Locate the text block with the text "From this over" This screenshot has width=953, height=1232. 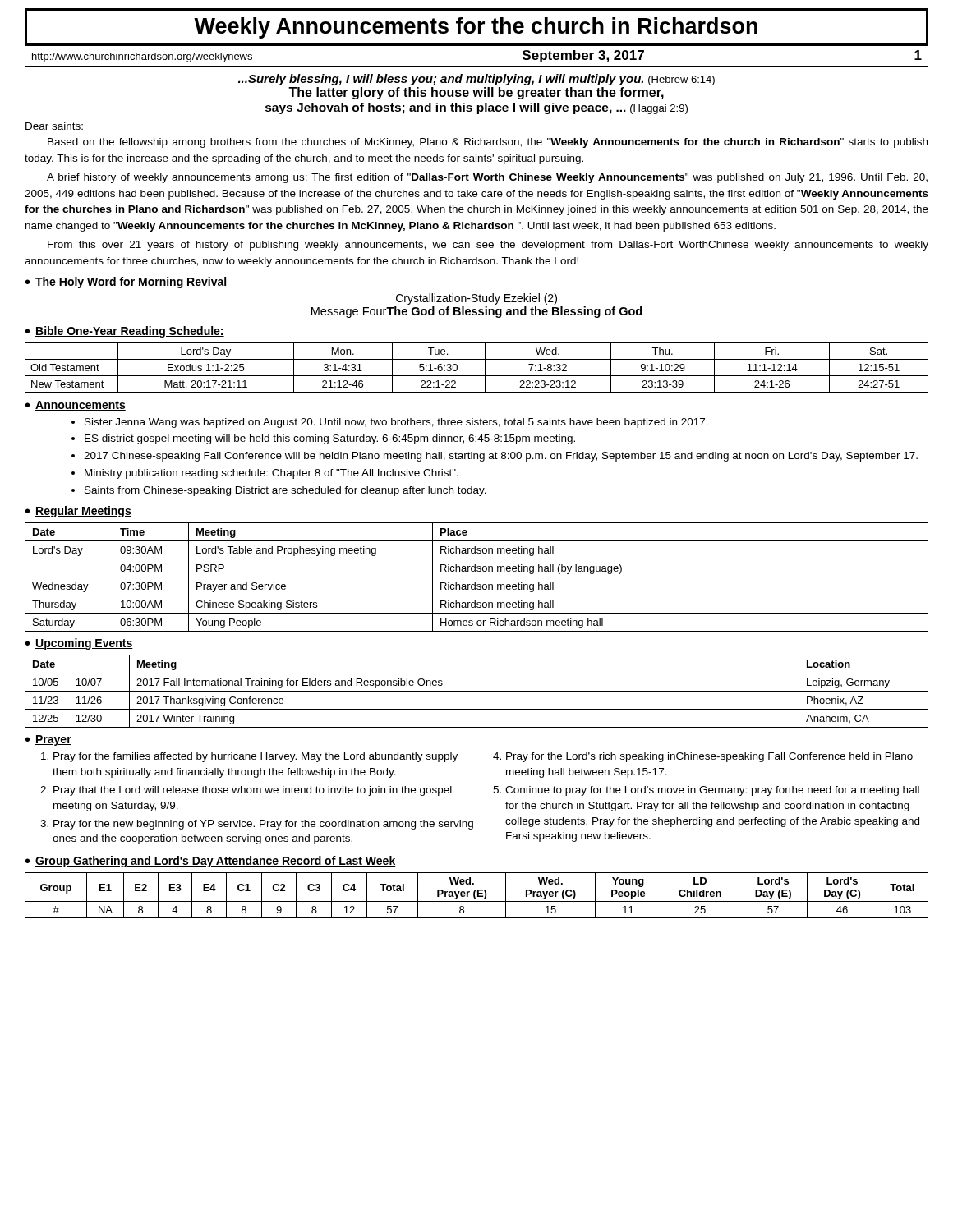click(x=476, y=253)
